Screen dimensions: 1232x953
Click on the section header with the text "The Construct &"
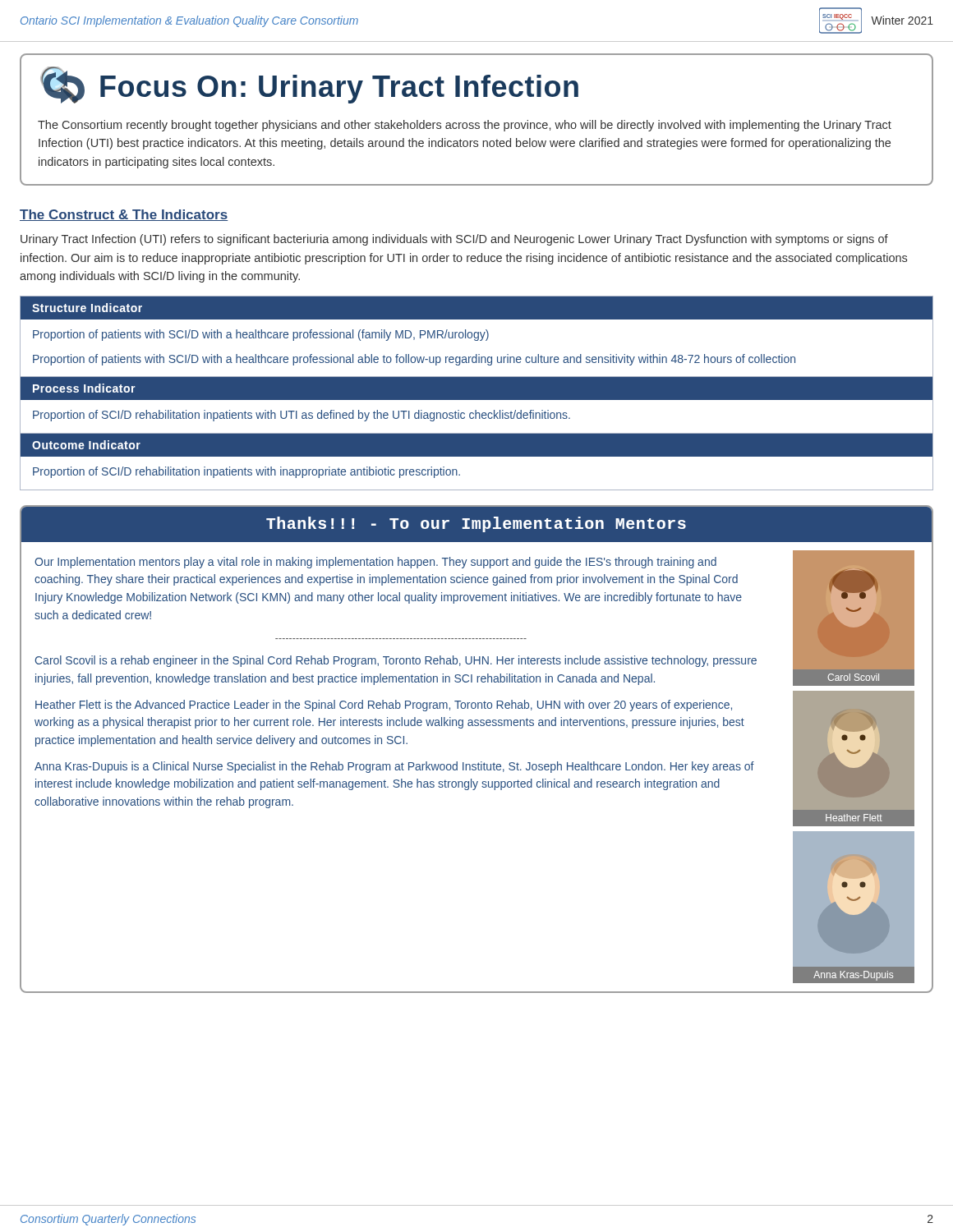pos(124,215)
